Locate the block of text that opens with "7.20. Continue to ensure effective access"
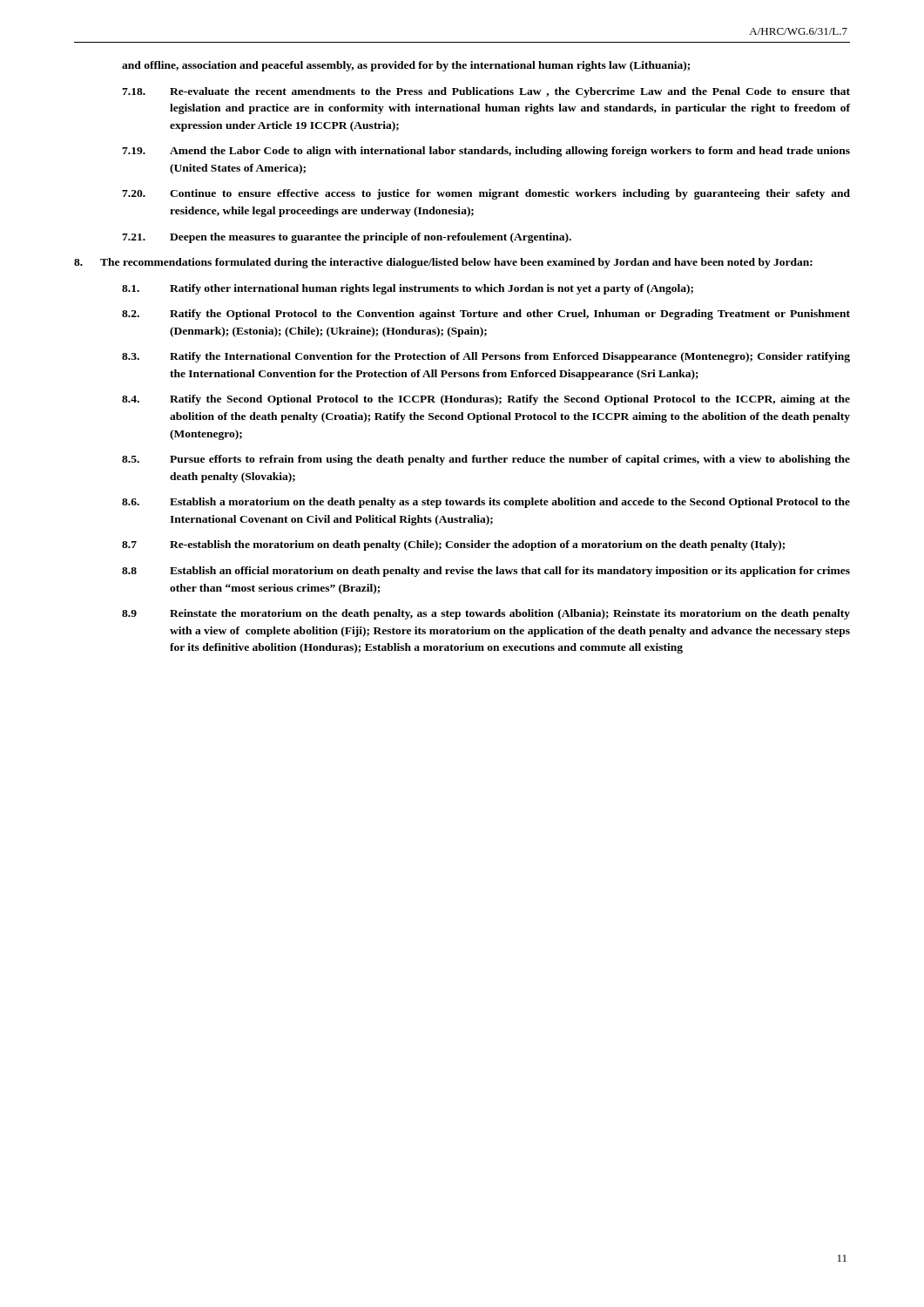 point(486,202)
